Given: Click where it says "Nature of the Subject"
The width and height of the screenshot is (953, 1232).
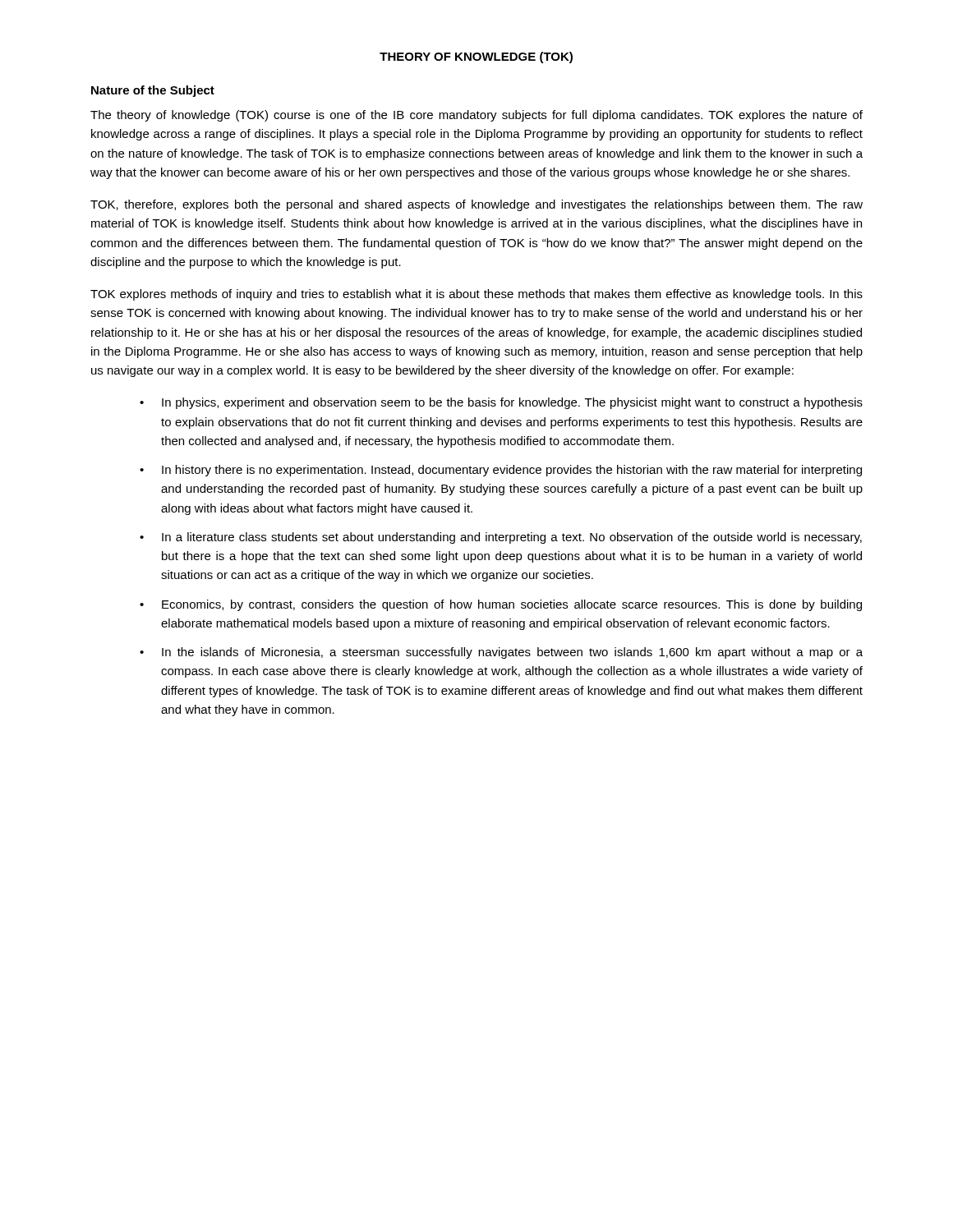Looking at the screenshot, I should tap(152, 90).
